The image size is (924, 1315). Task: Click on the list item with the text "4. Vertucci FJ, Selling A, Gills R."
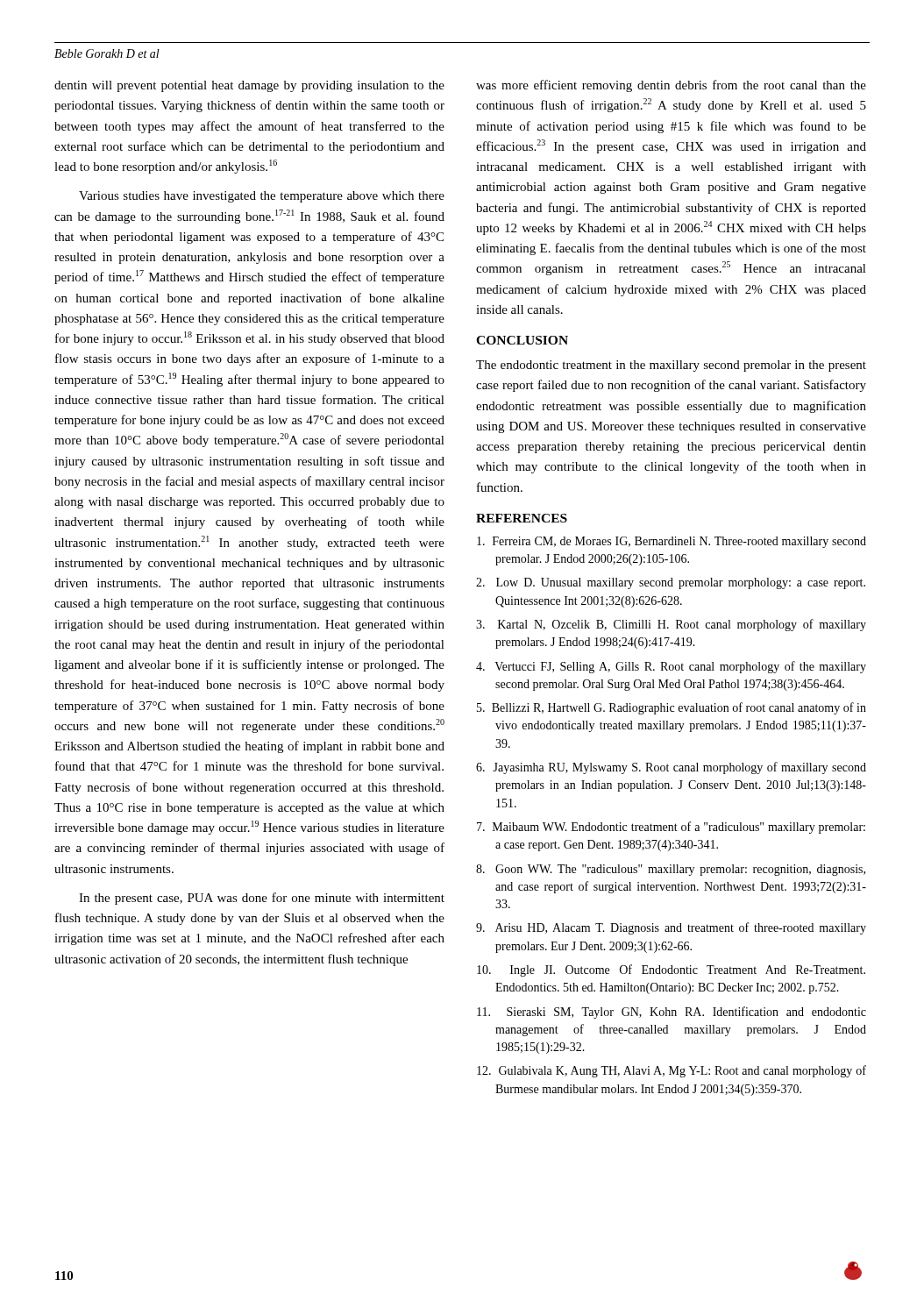(671, 676)
